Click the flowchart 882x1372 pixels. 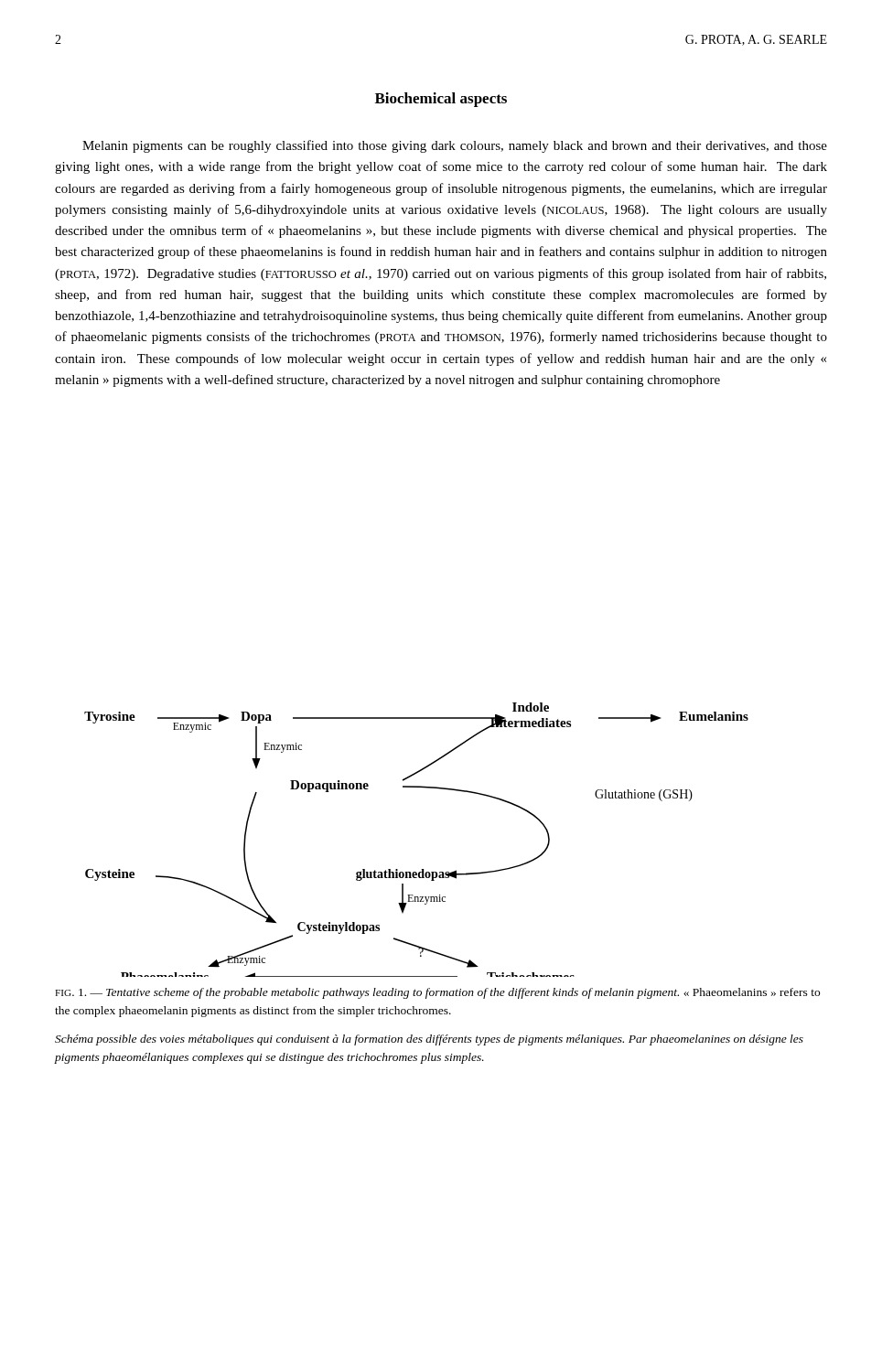point(441,808)
